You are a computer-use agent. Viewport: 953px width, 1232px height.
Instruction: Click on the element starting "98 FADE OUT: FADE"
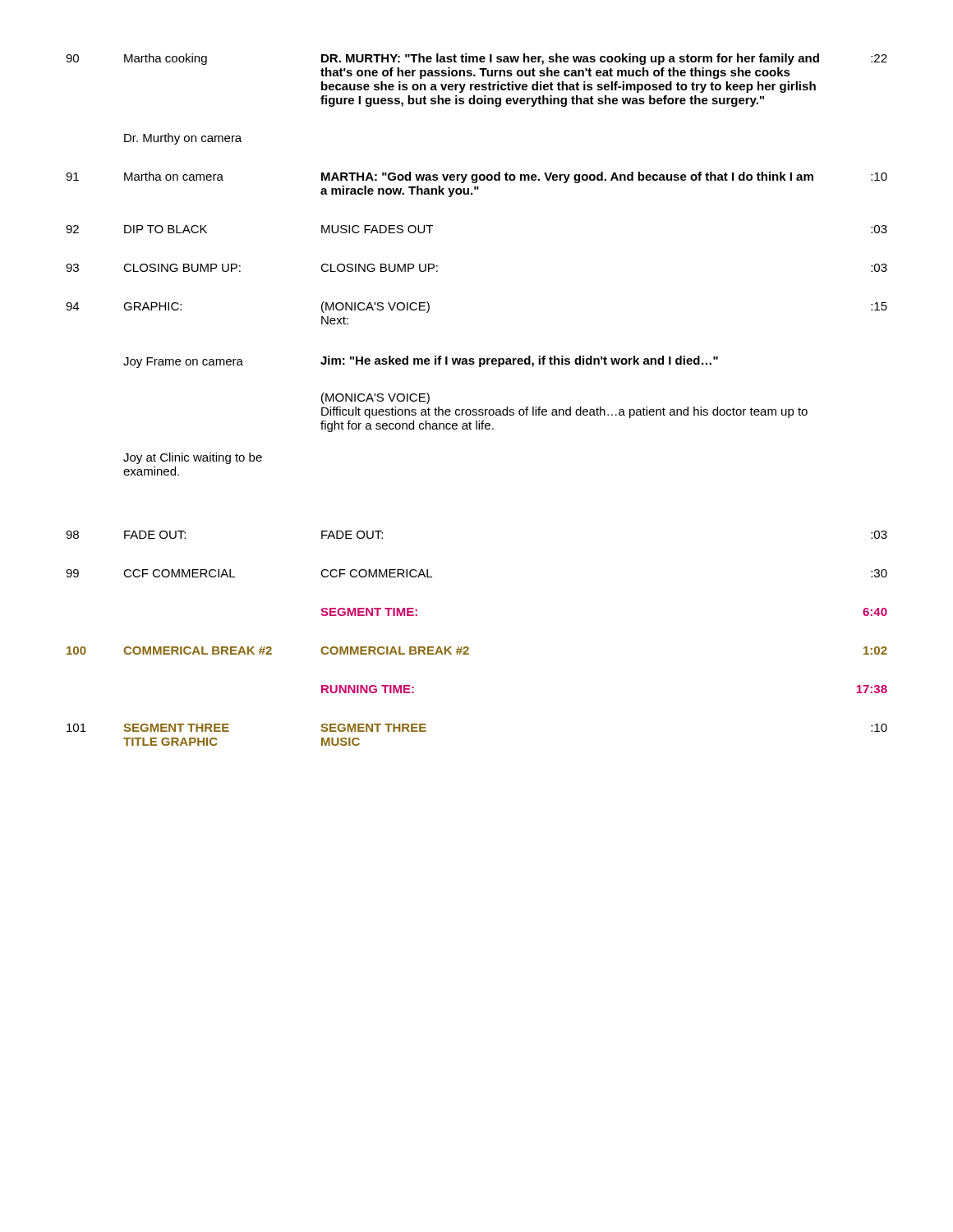(69, 535)
